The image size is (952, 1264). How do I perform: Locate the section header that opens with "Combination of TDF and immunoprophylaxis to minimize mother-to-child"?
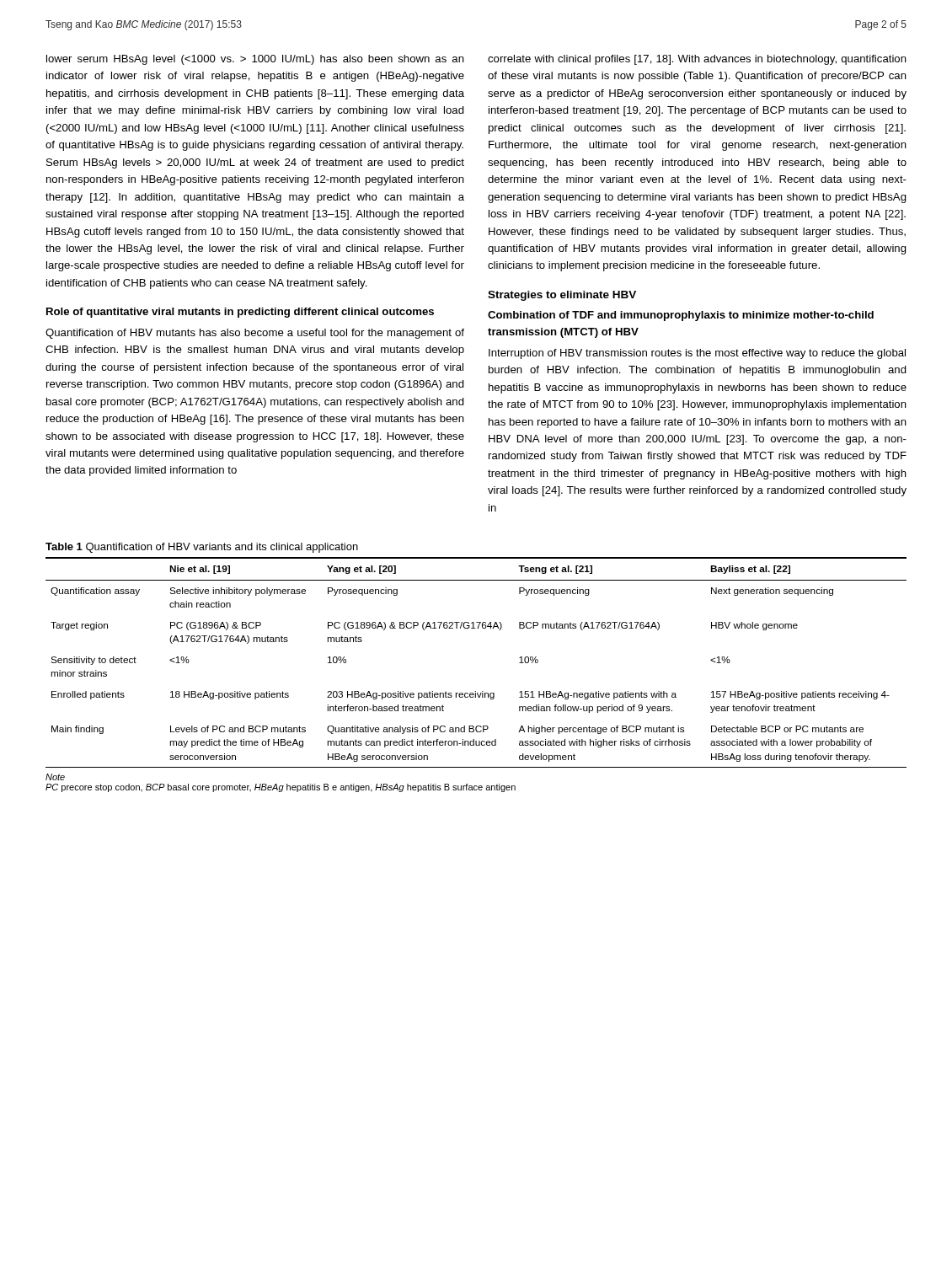pos(681,323)
